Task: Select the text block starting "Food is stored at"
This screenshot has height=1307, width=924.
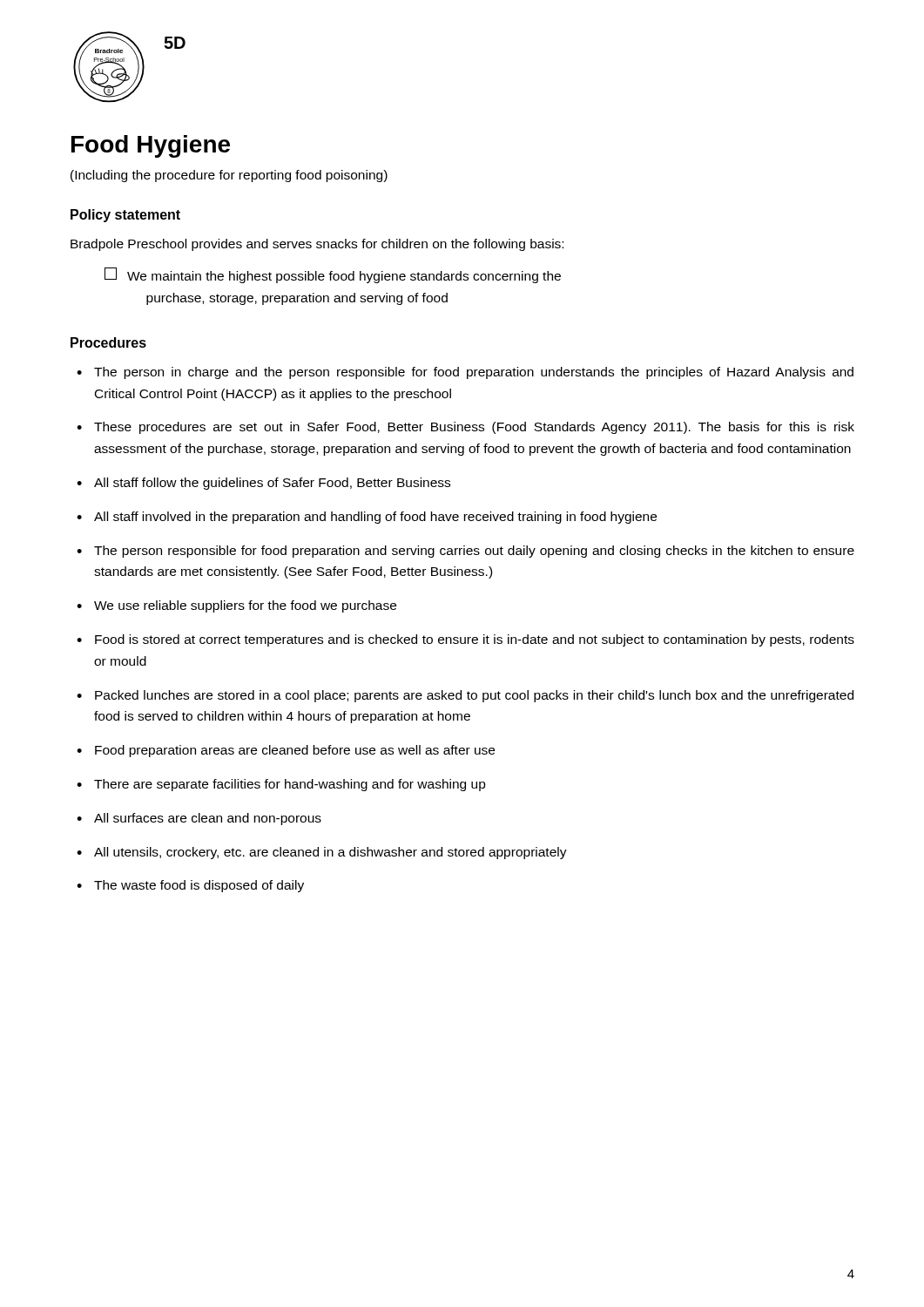Action: point(474,650)
